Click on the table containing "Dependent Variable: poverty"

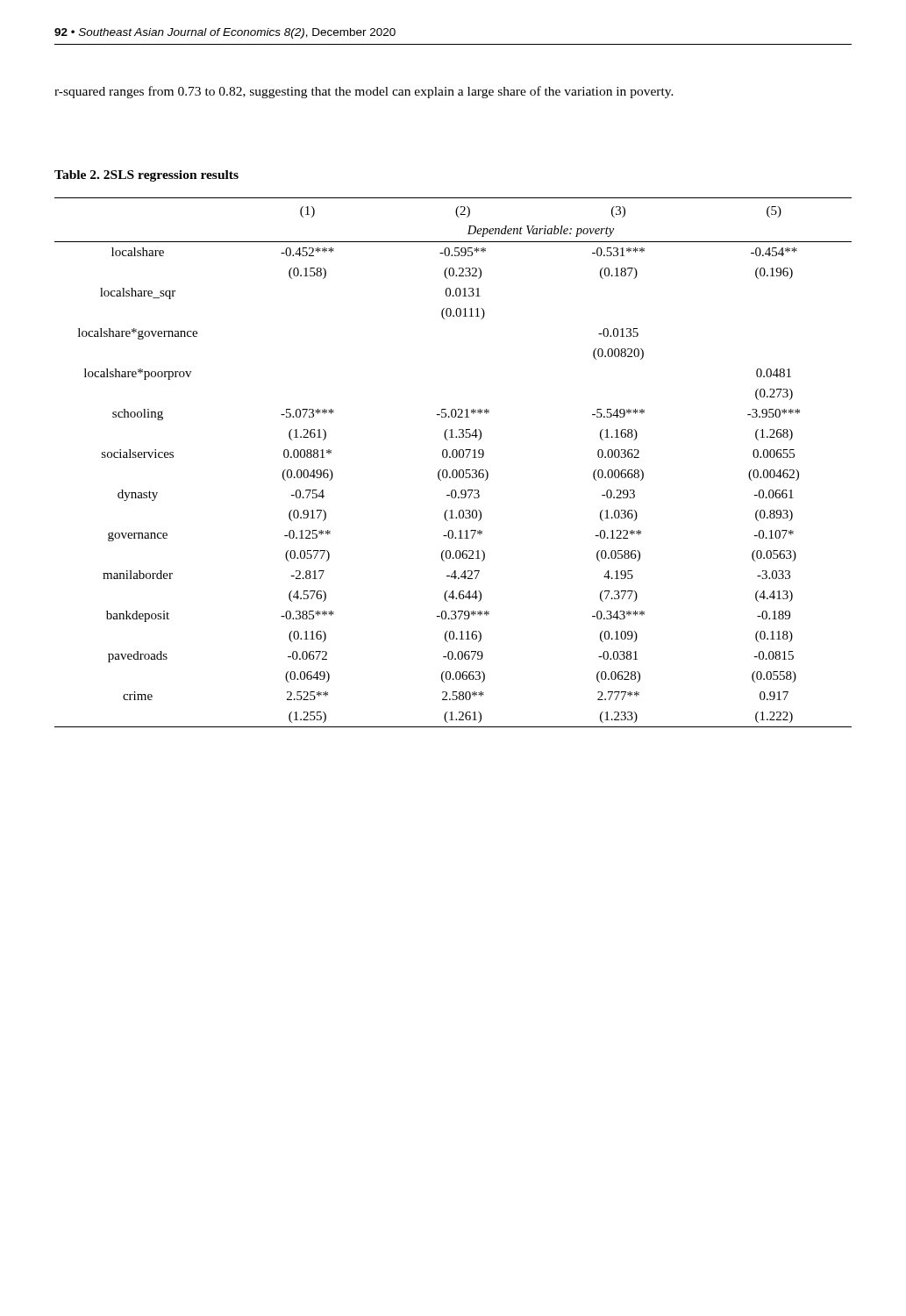click(453, 462)
